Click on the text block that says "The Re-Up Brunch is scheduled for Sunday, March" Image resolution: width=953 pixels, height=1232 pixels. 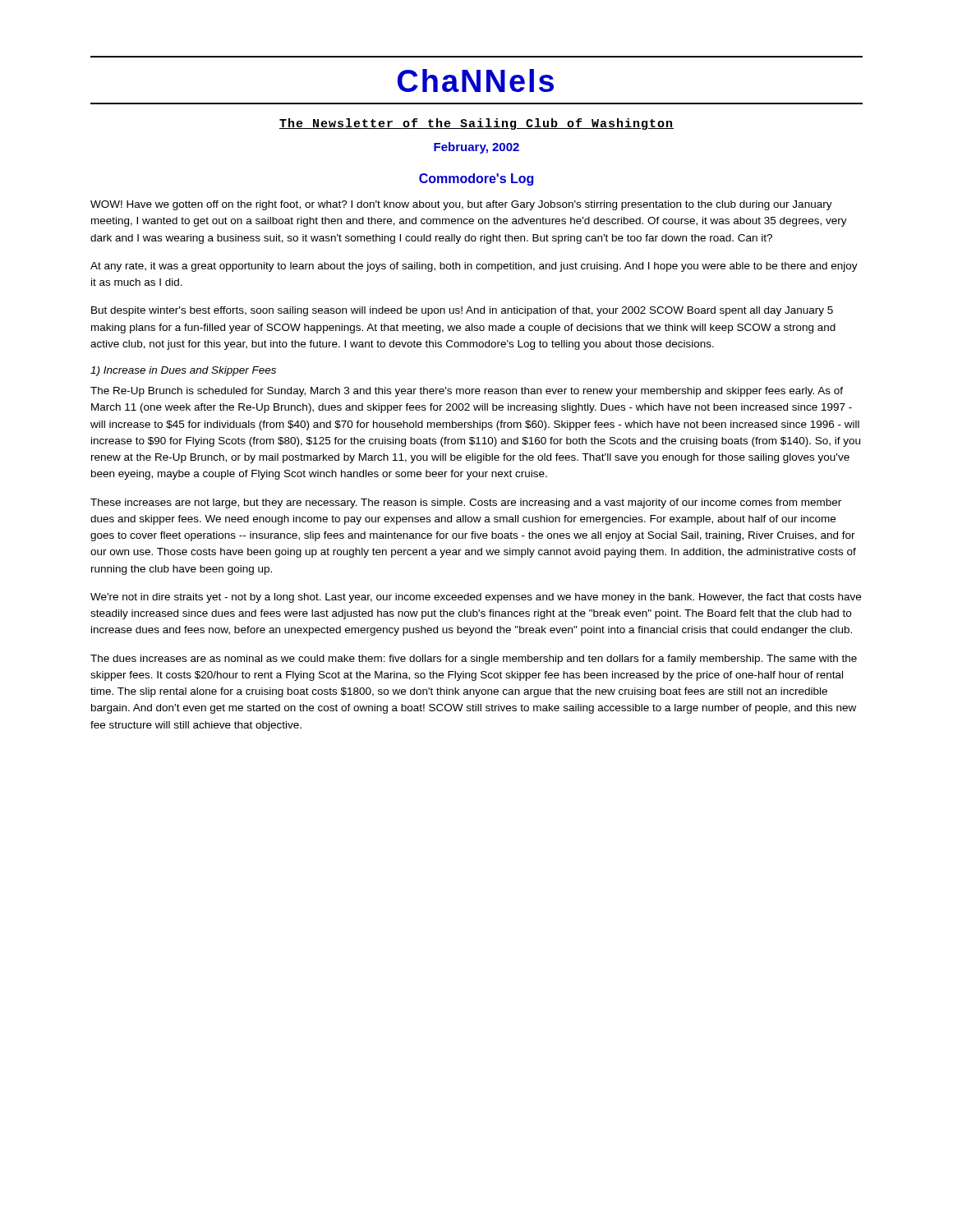click(x=476, y=432)
